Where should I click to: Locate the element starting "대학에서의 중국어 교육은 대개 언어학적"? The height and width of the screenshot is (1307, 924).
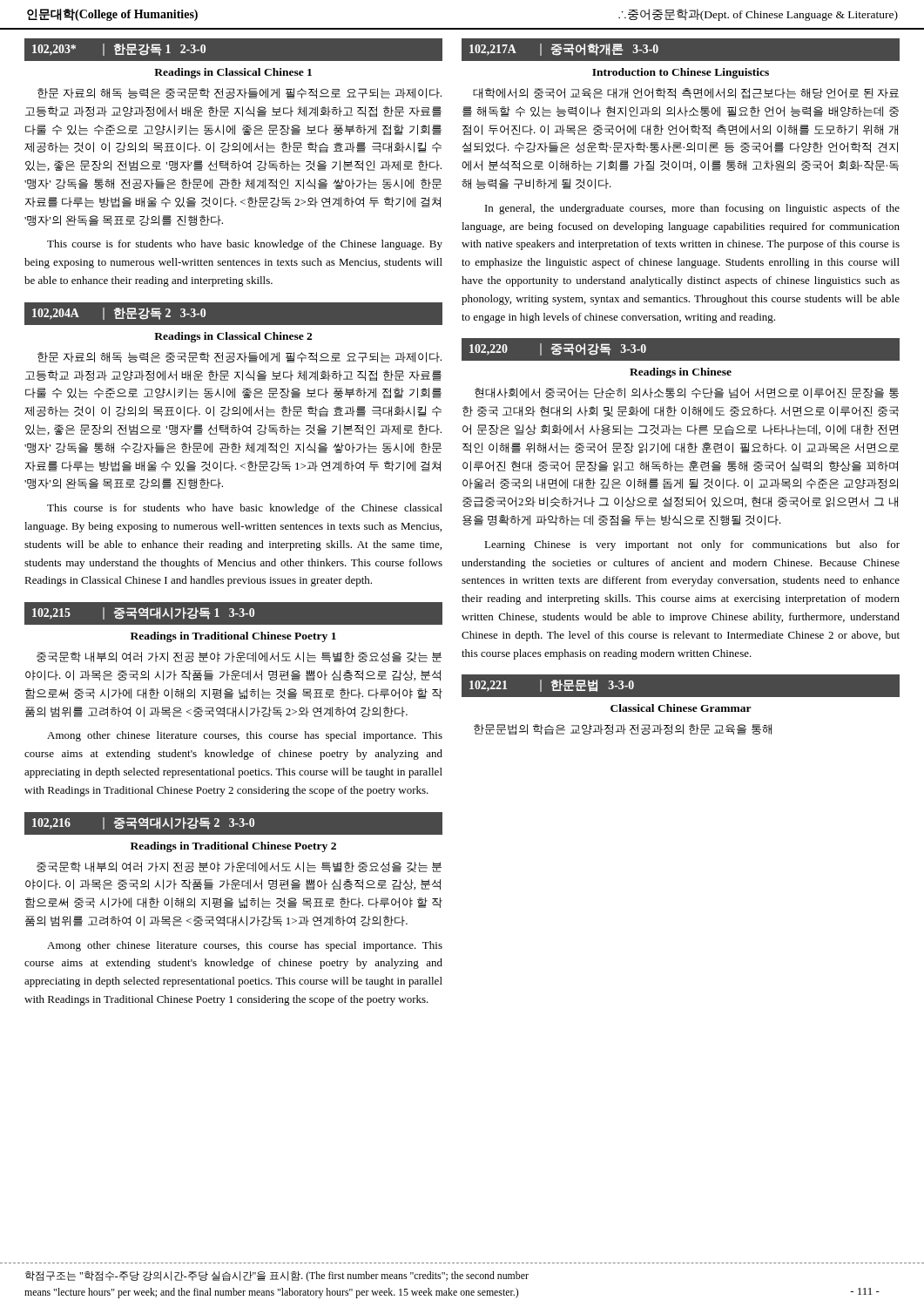[681, 205]
